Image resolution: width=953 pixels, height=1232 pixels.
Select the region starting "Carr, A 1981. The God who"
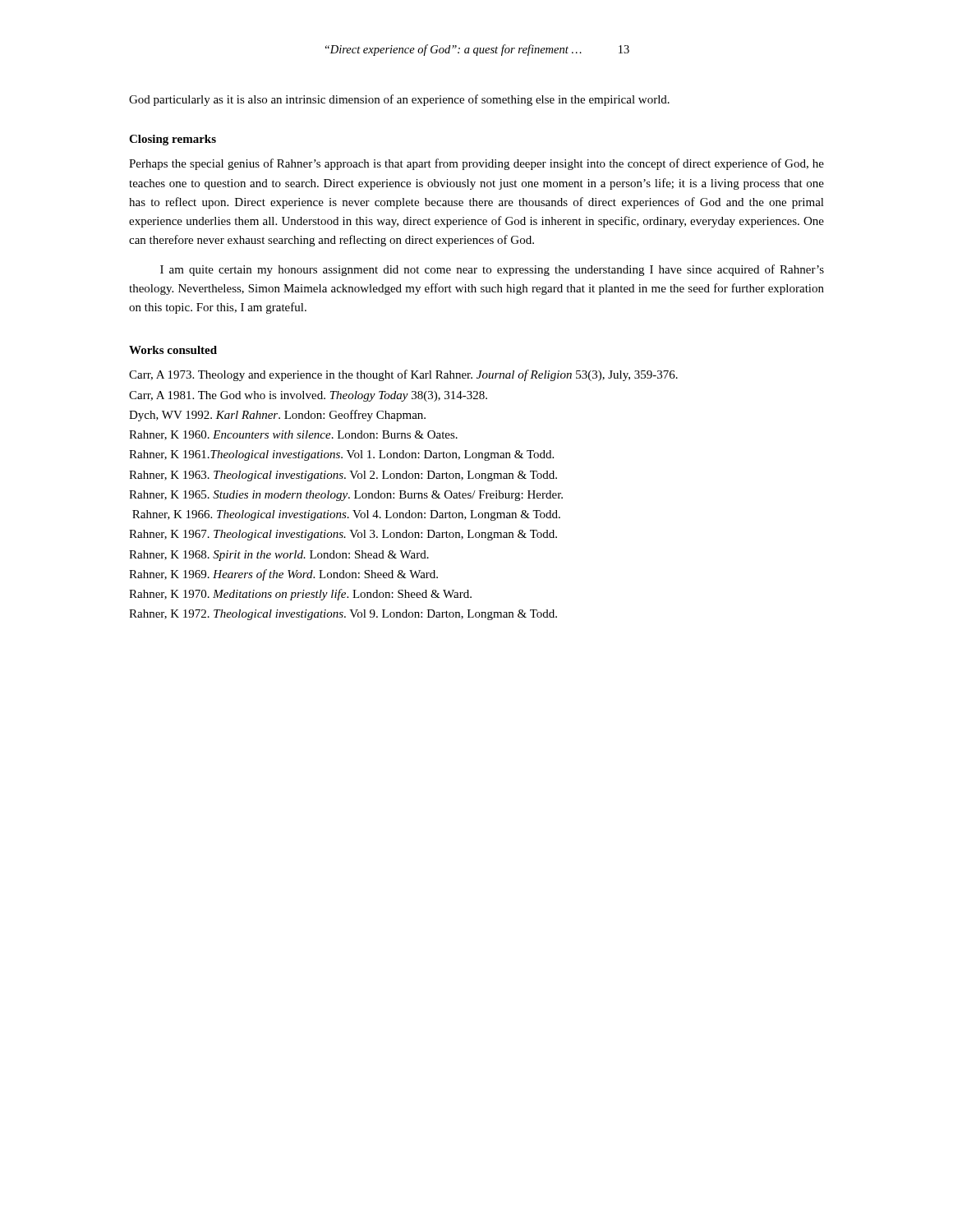click(308, 395)
